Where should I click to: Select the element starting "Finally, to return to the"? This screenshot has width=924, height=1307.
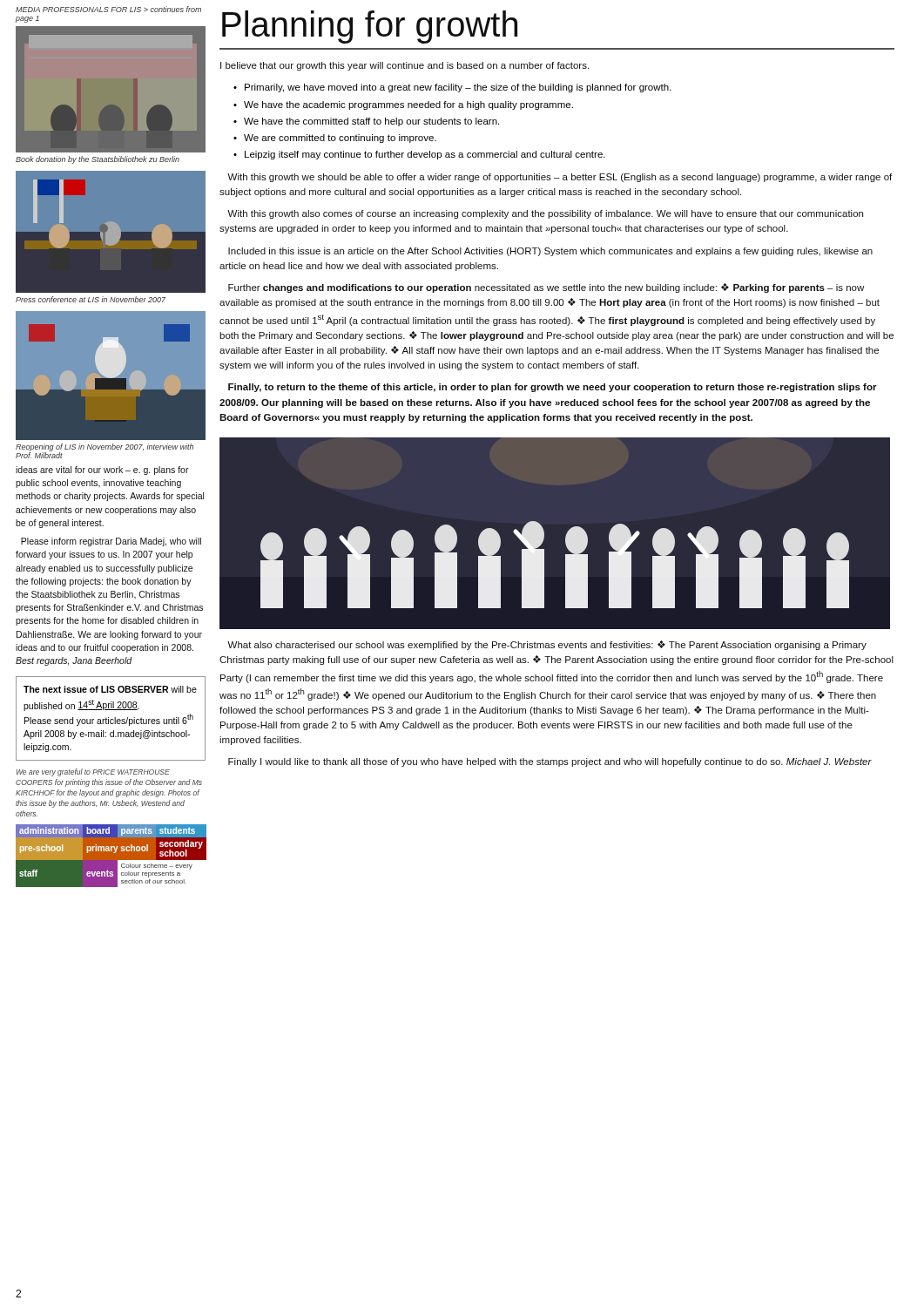(548, 402)
